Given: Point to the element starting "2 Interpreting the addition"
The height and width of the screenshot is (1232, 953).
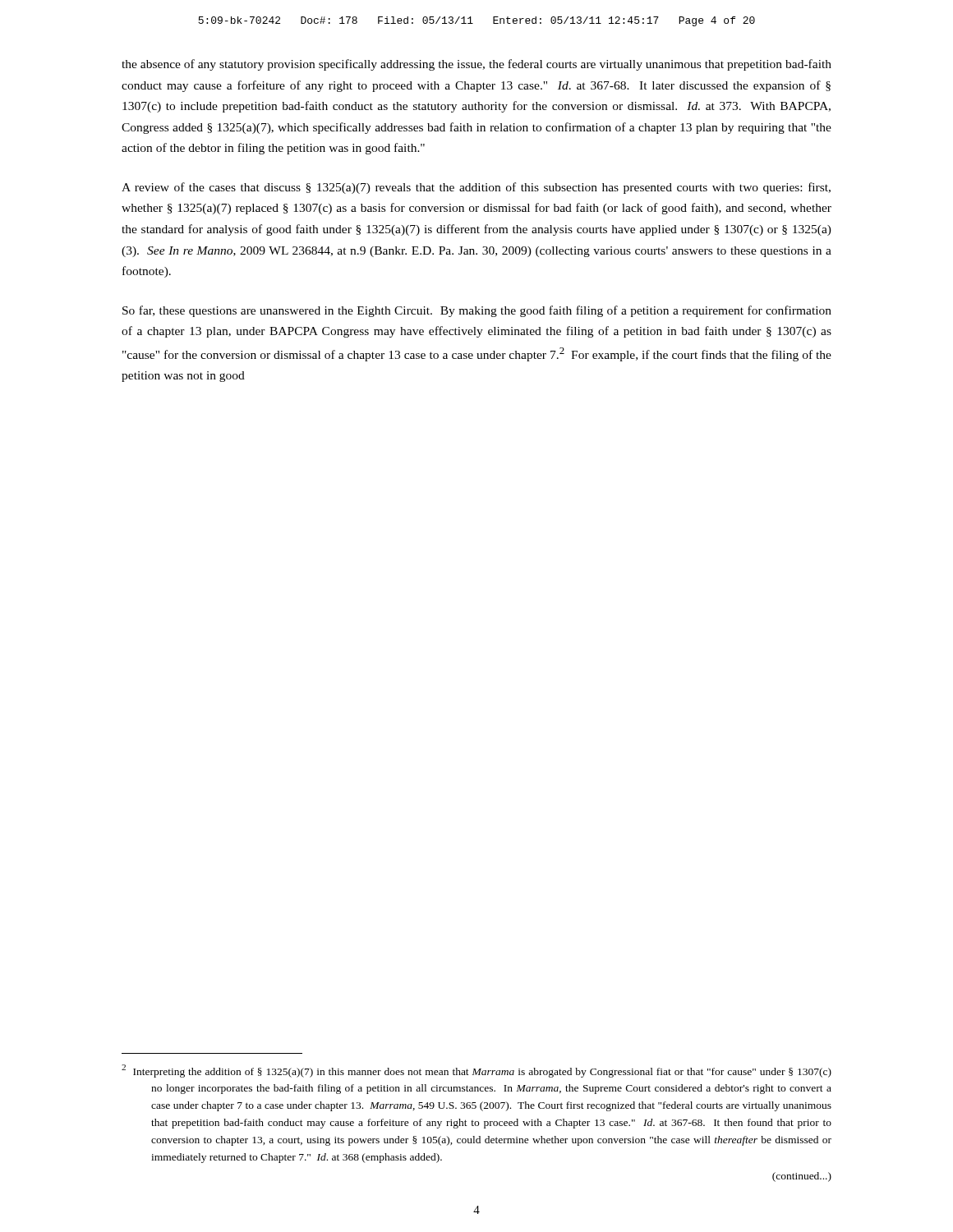Looking at the screenshot, I should pyautogui.click(x=476, y=1113).
